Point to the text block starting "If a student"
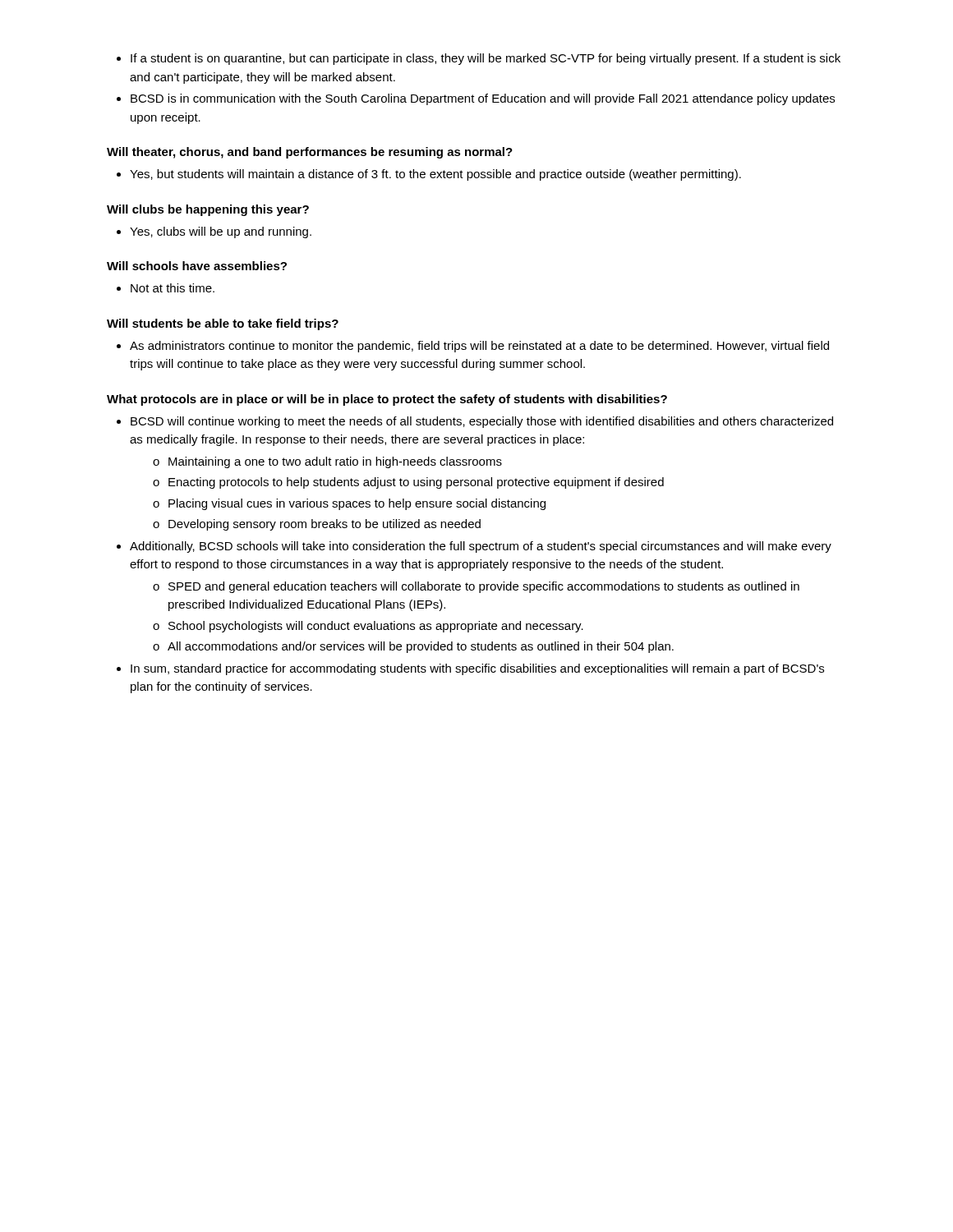Image resolution: width=953 pixels, height=1232 pixels. click(x=476, y=68)
